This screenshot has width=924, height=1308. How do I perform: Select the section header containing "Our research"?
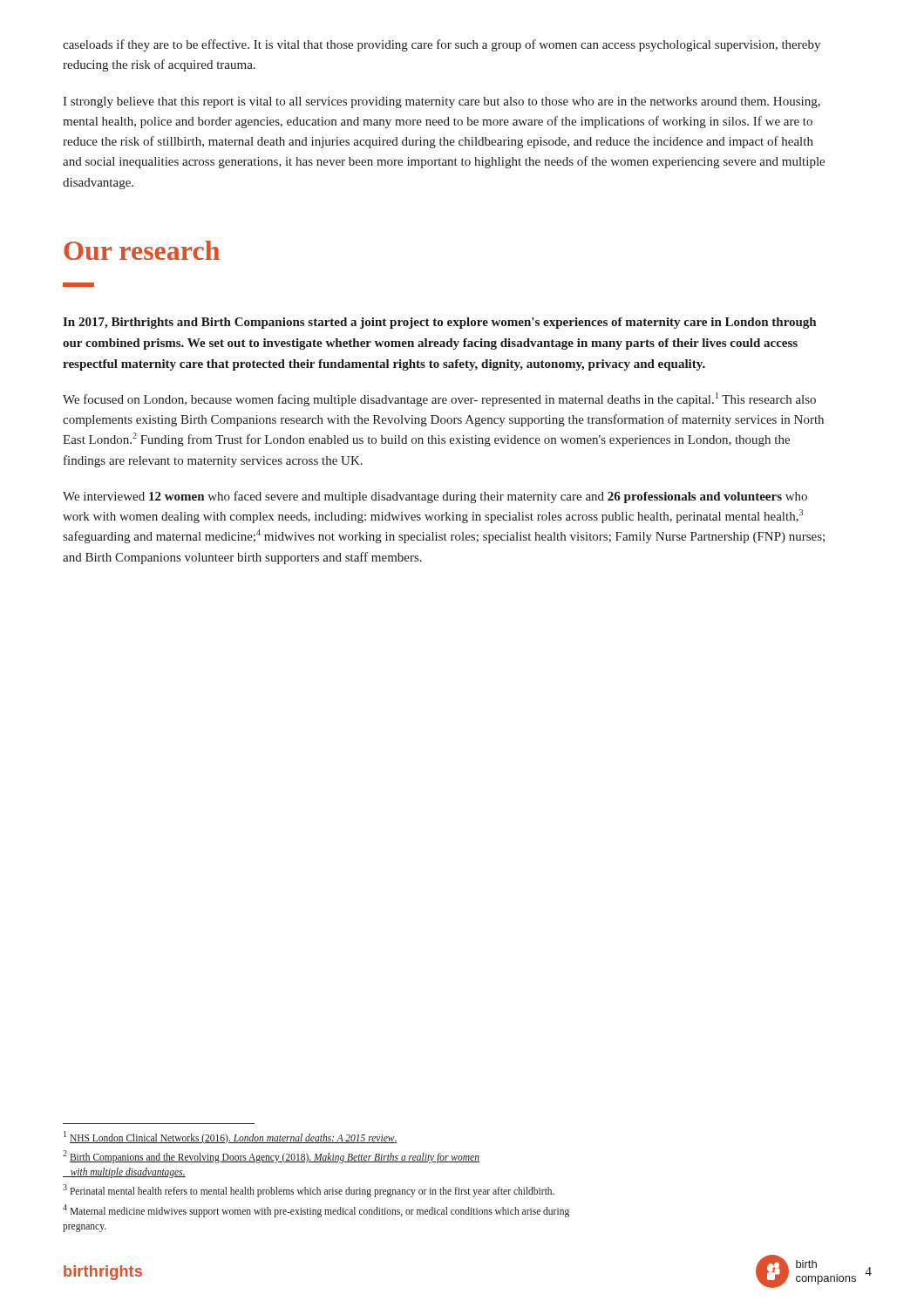(141, 250)
